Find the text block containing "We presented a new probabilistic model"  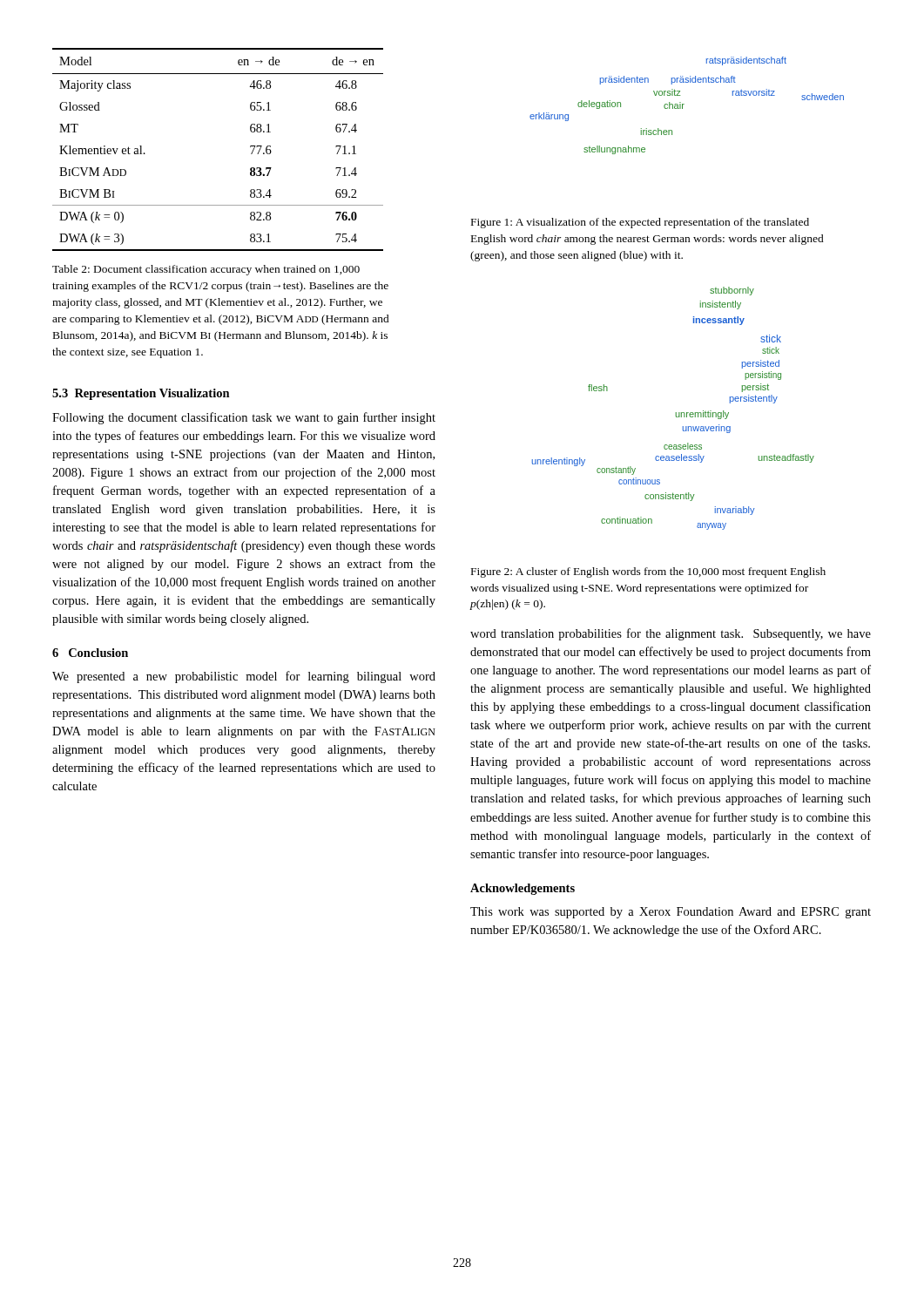[244, 731]
